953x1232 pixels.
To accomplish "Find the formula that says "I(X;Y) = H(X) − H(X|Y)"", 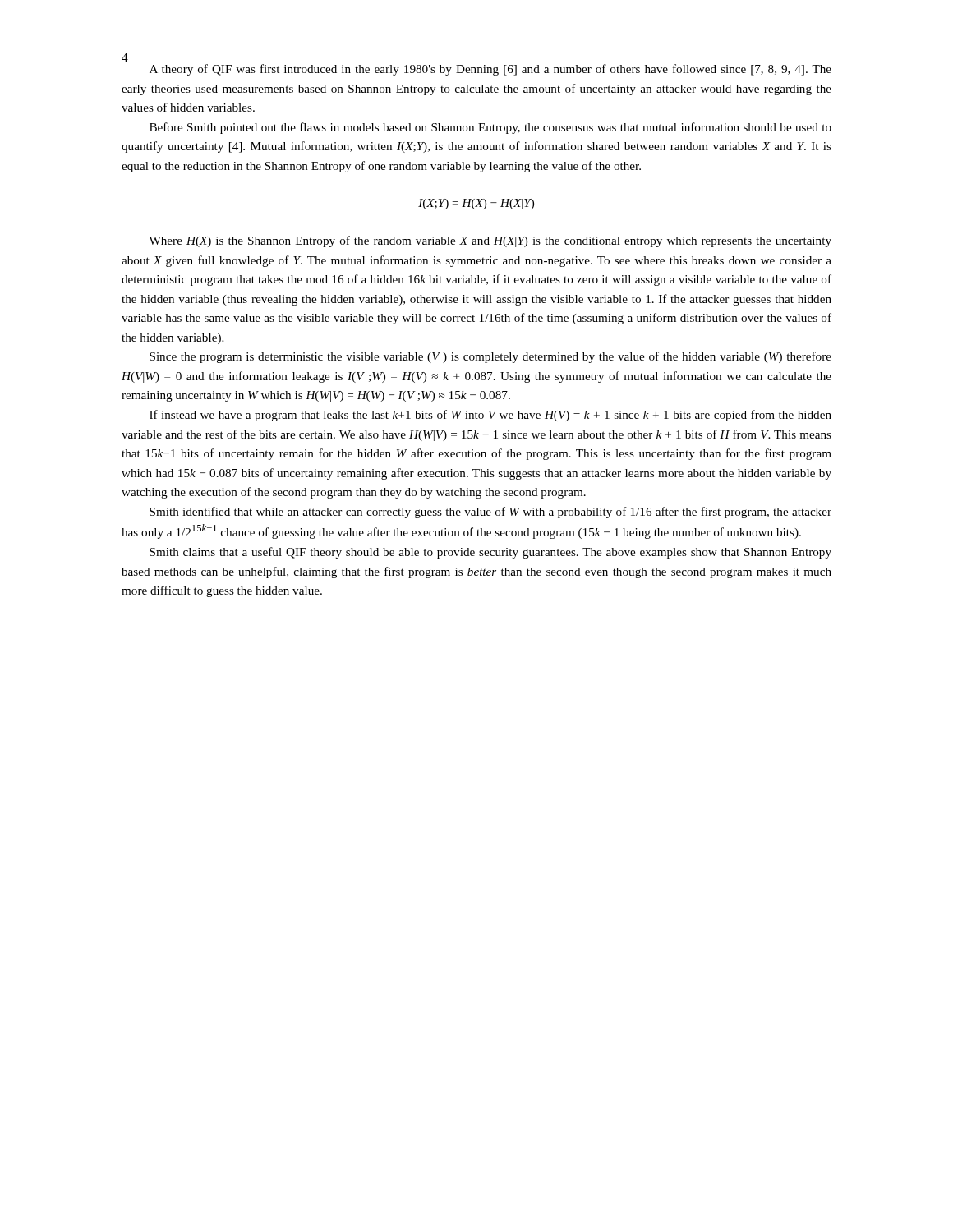I will point(476,203).
